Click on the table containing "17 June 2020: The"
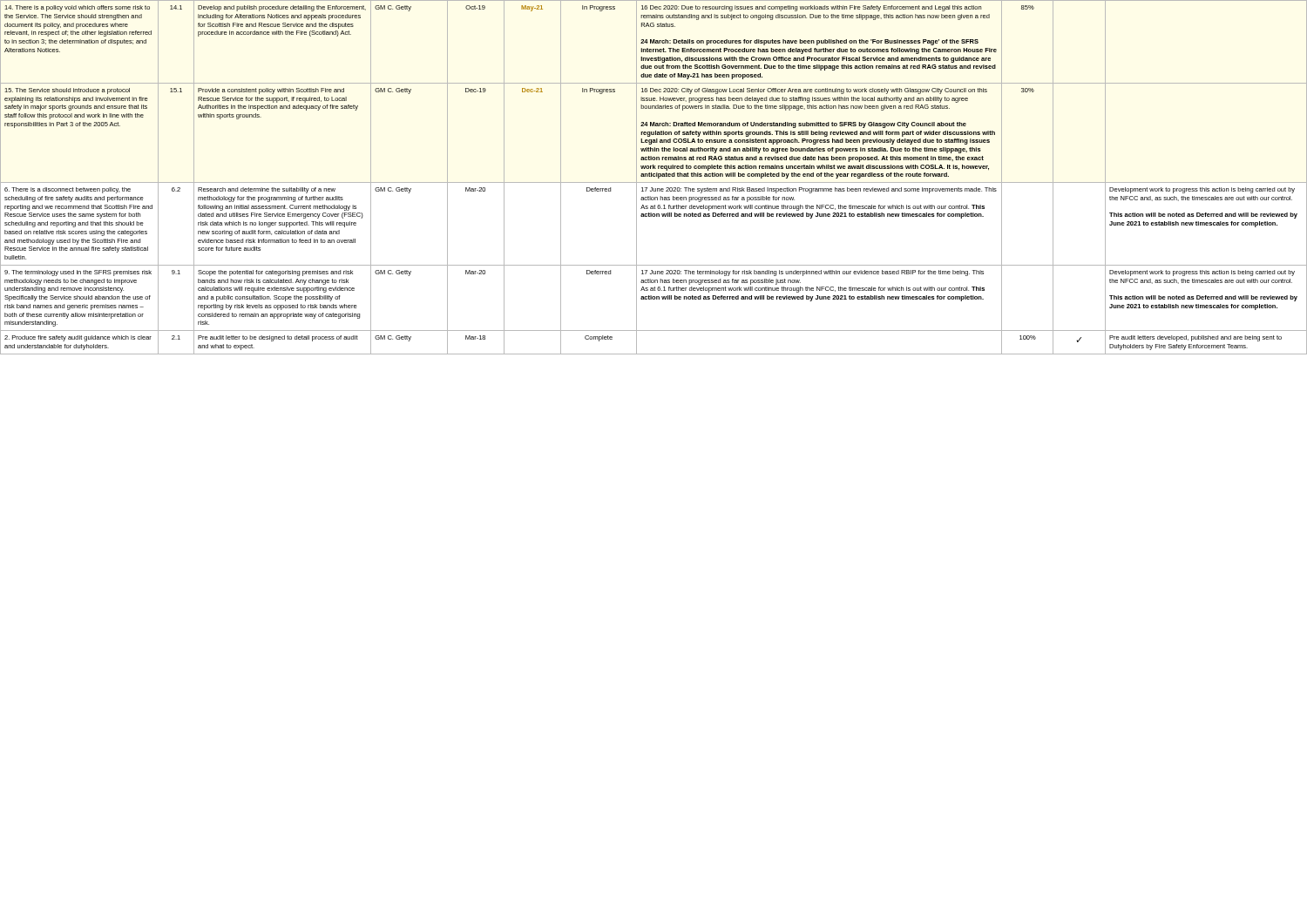 (x=654, y=177)
